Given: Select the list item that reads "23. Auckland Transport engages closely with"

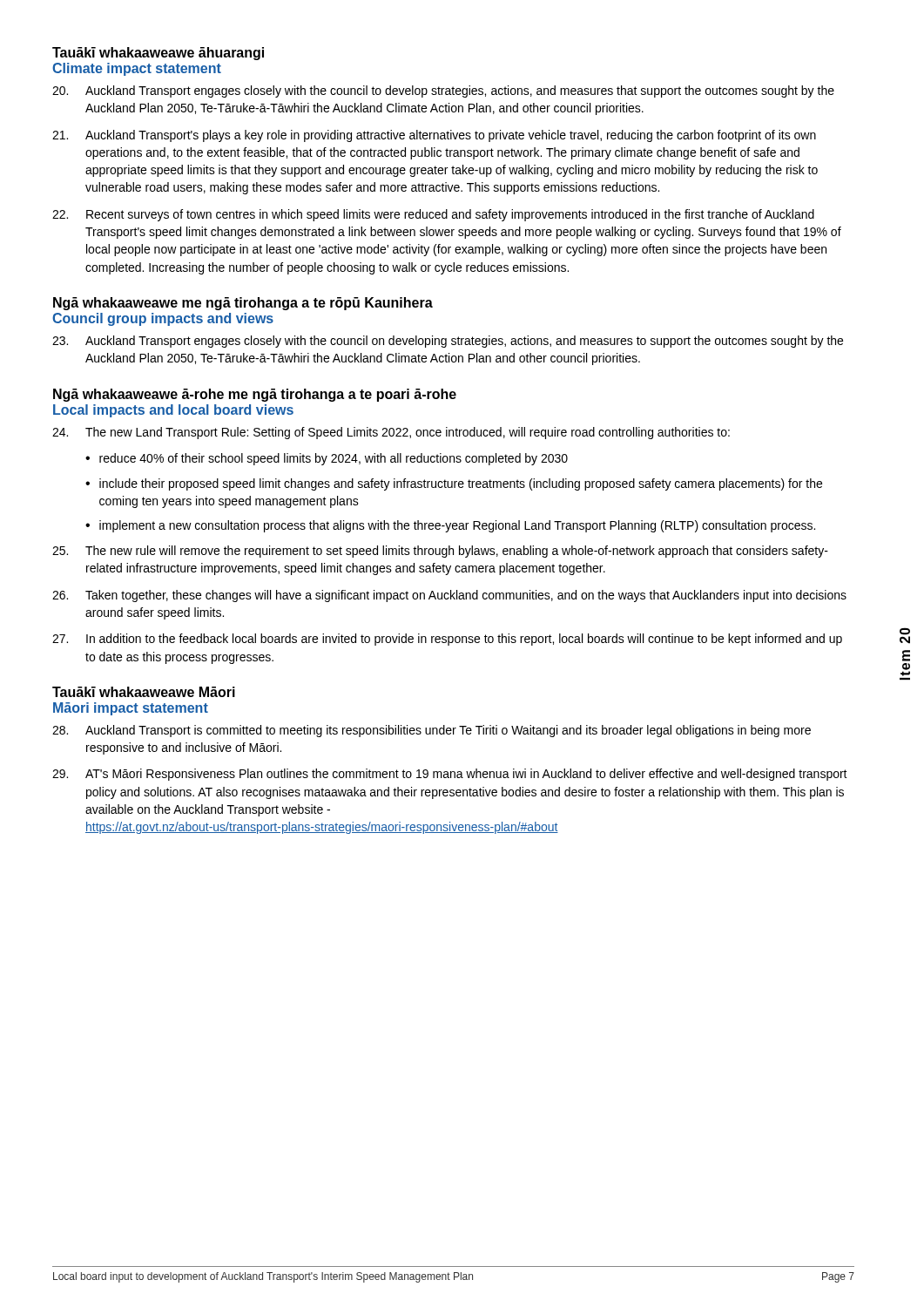Looking at the screenshot, I should coord(453,350).
